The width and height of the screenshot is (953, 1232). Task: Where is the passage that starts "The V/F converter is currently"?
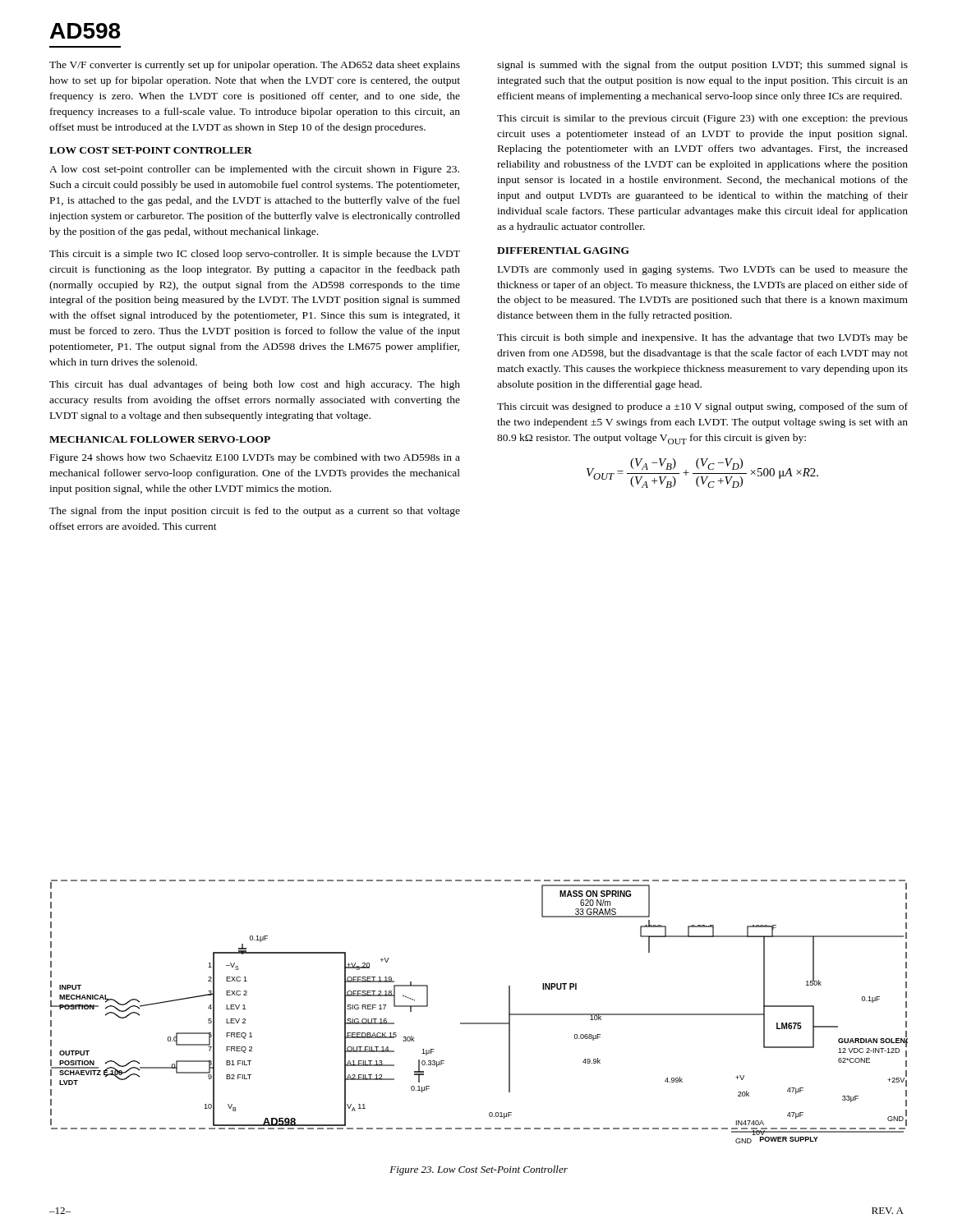pyautogui.click(x=255, y=96)
